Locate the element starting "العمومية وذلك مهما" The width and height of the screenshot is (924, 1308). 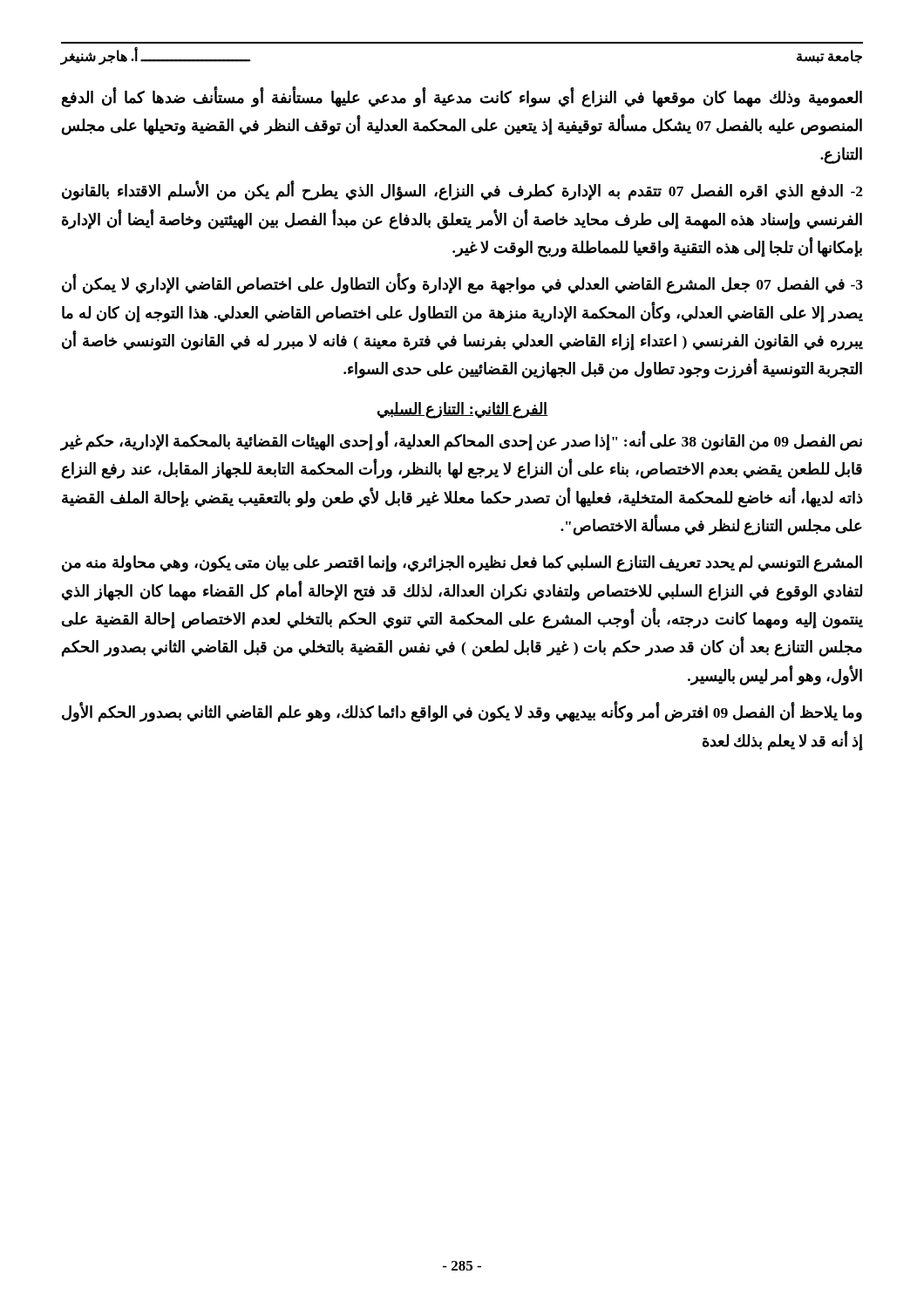tap(462, 126)
